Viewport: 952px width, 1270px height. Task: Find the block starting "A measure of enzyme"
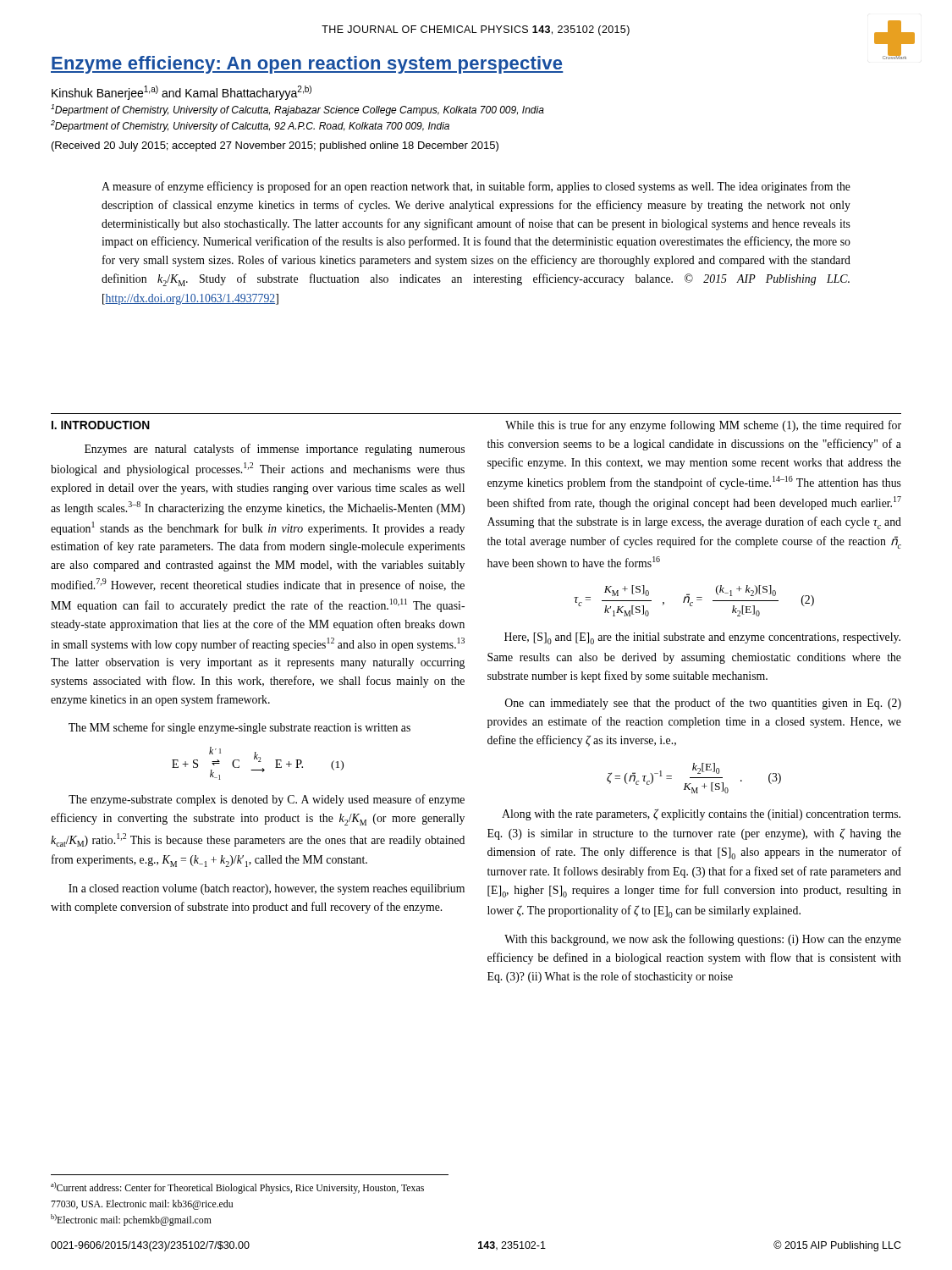coord(476,243)
